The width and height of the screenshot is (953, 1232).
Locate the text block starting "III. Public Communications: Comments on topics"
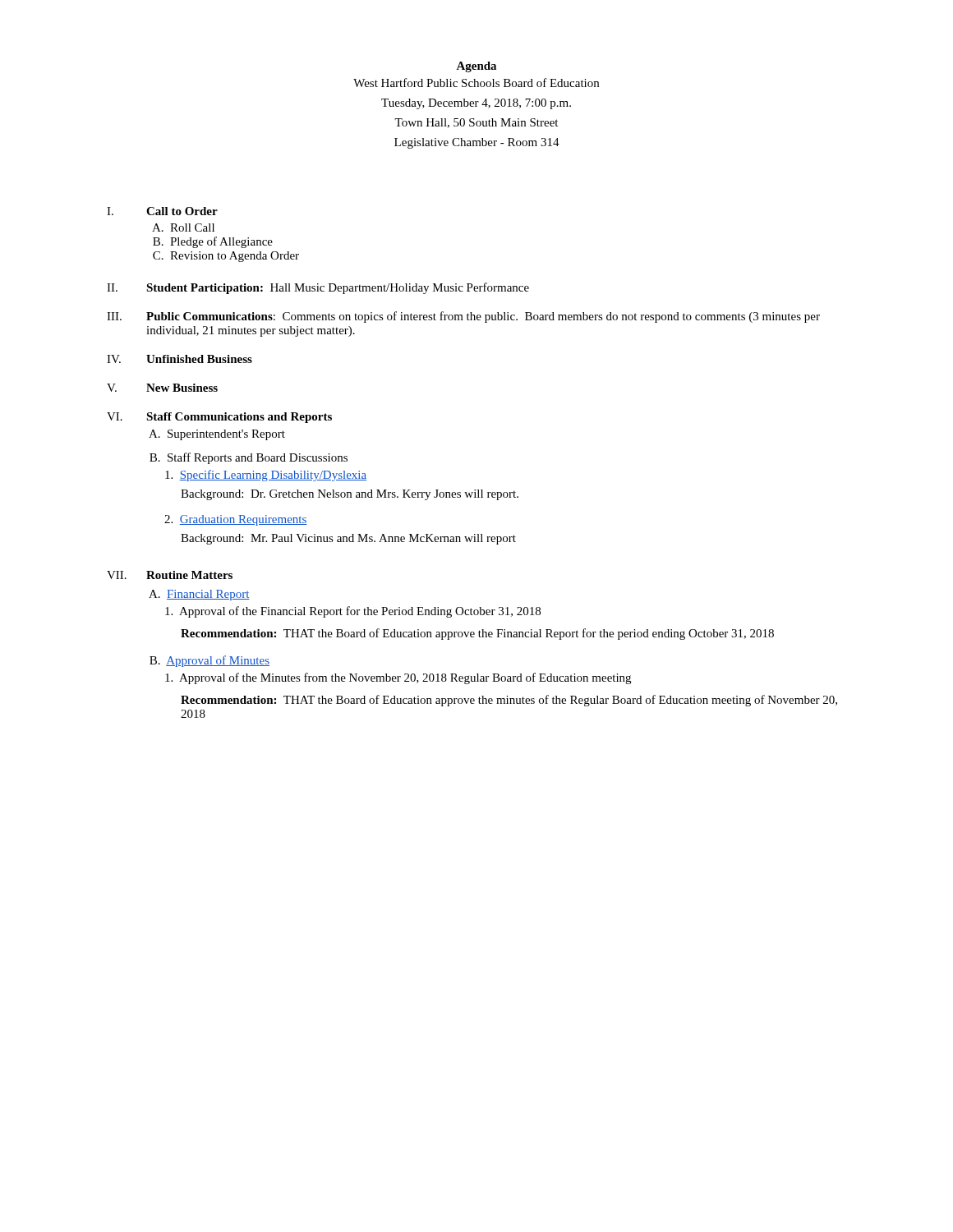point(476,324)
